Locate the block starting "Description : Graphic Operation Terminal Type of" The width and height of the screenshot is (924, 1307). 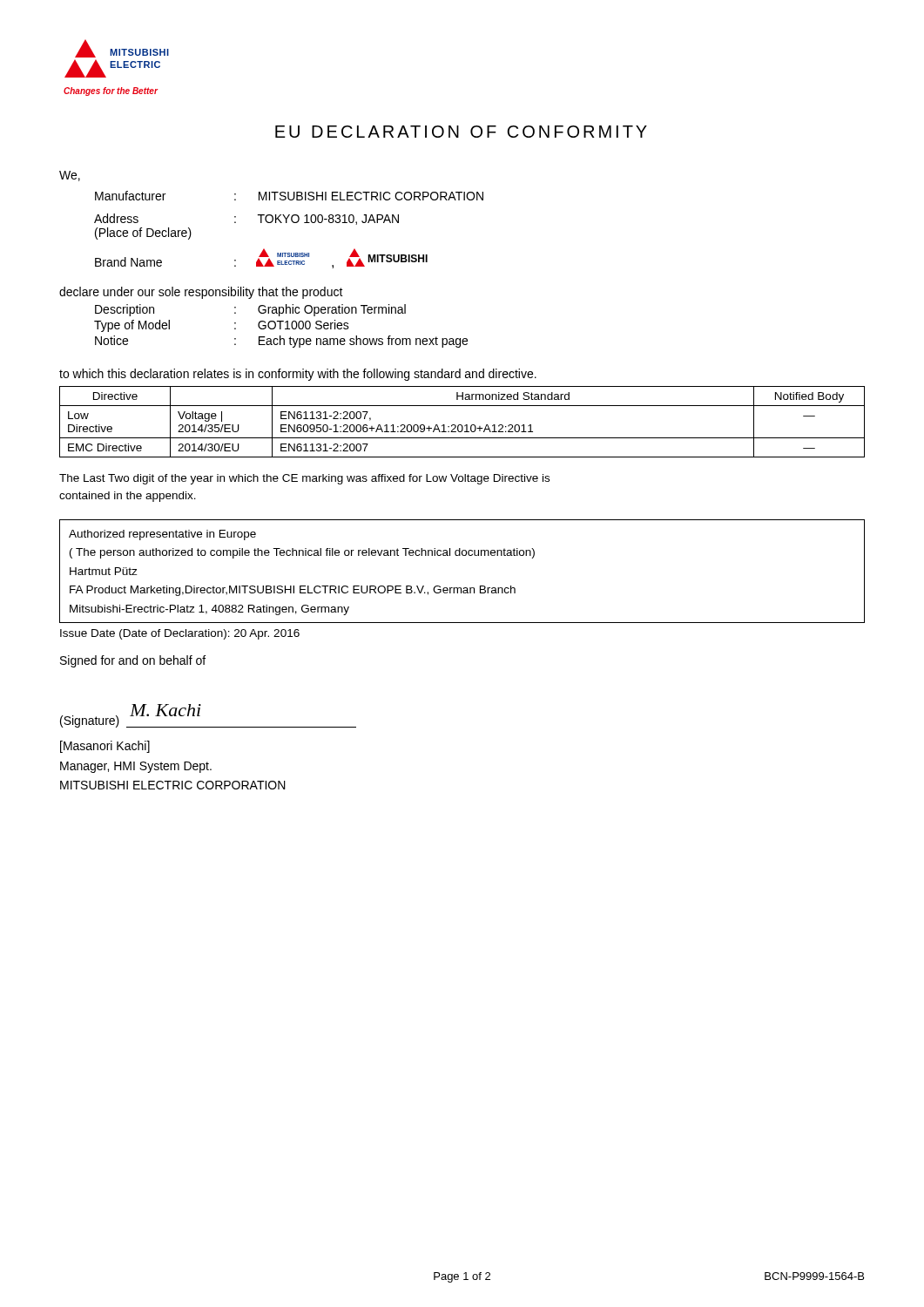point(281,326)
